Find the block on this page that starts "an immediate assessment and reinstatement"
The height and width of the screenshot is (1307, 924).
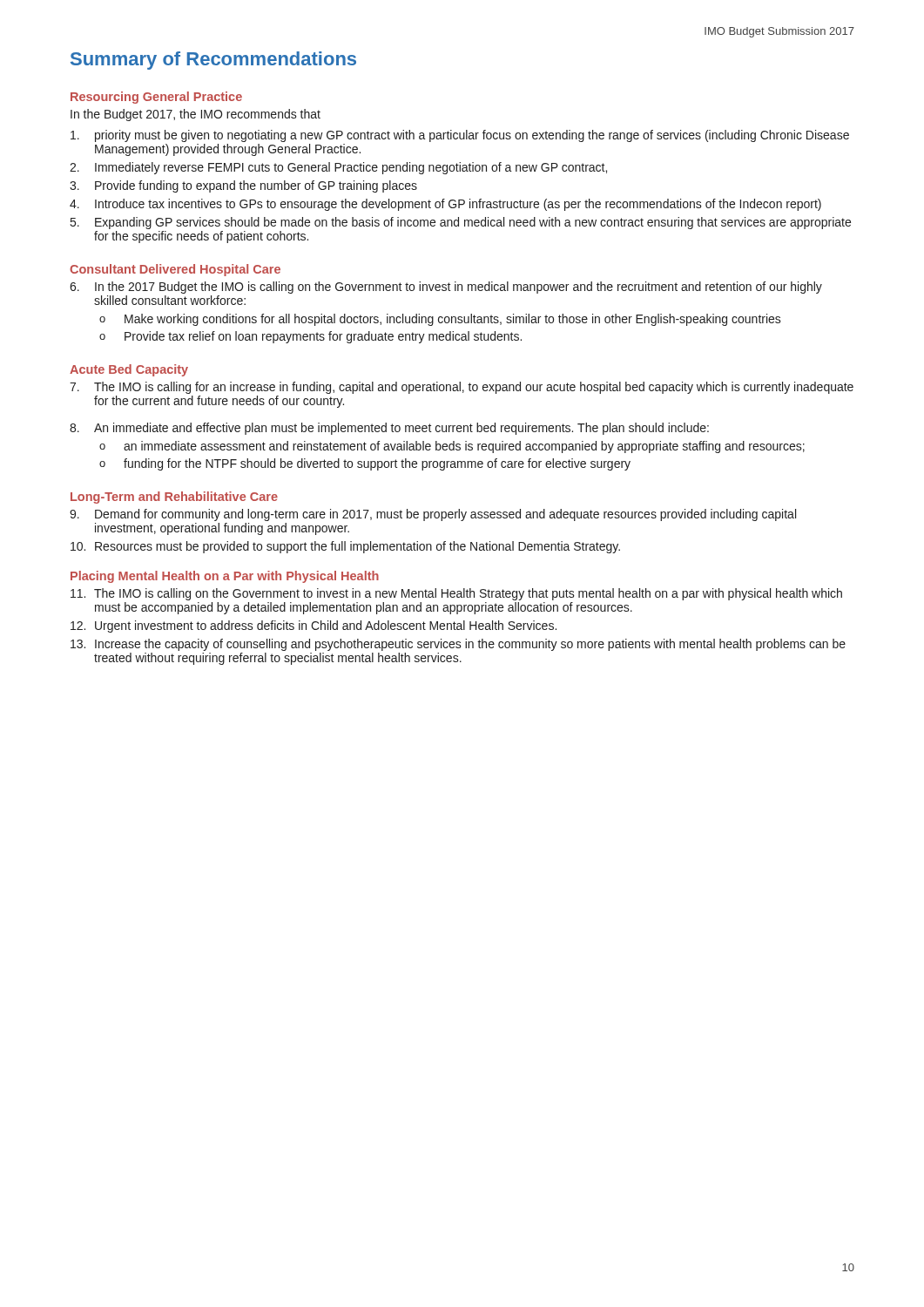pos(489,446)
